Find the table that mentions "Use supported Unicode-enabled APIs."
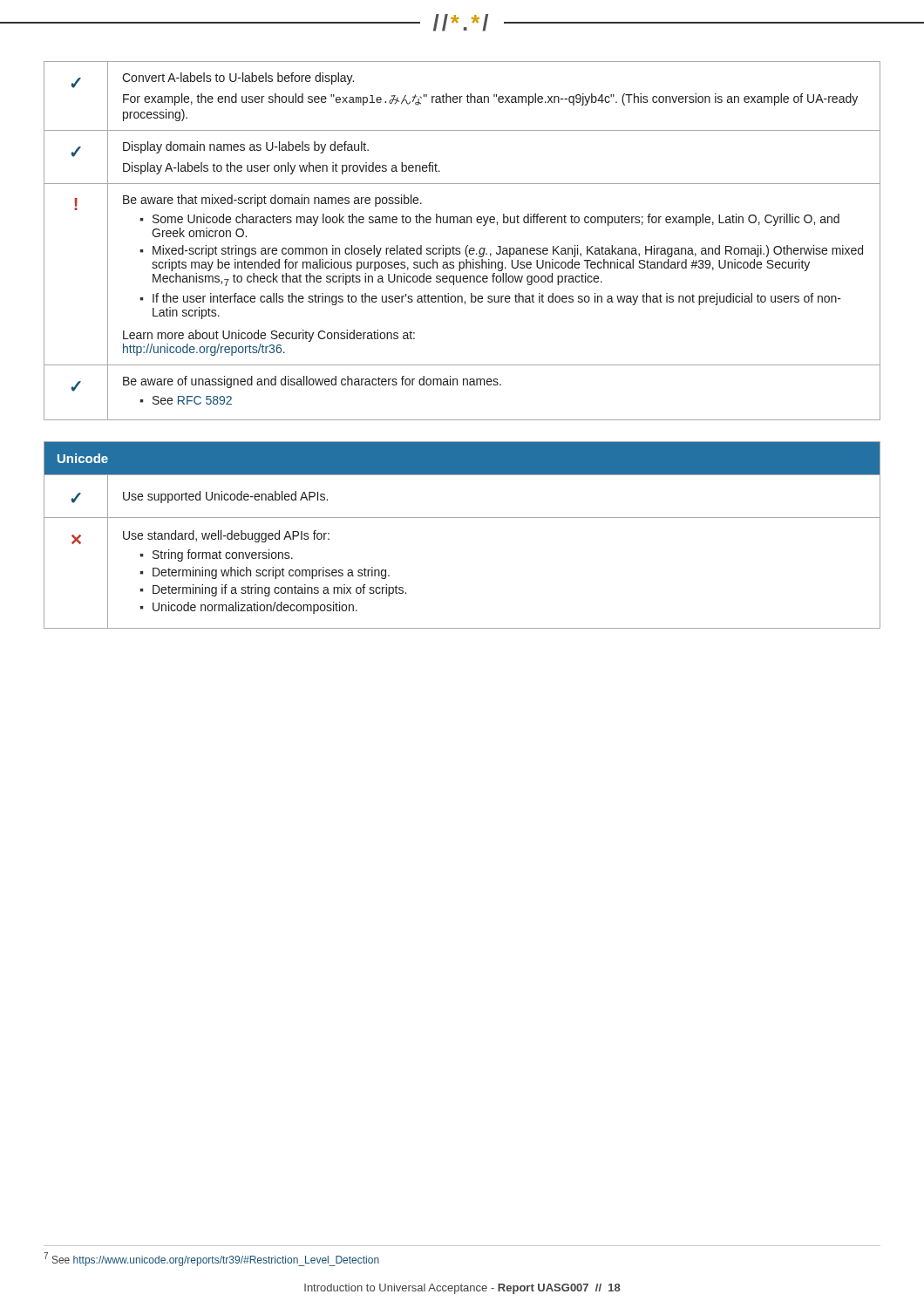924x1308 pixels. (462, 535)
